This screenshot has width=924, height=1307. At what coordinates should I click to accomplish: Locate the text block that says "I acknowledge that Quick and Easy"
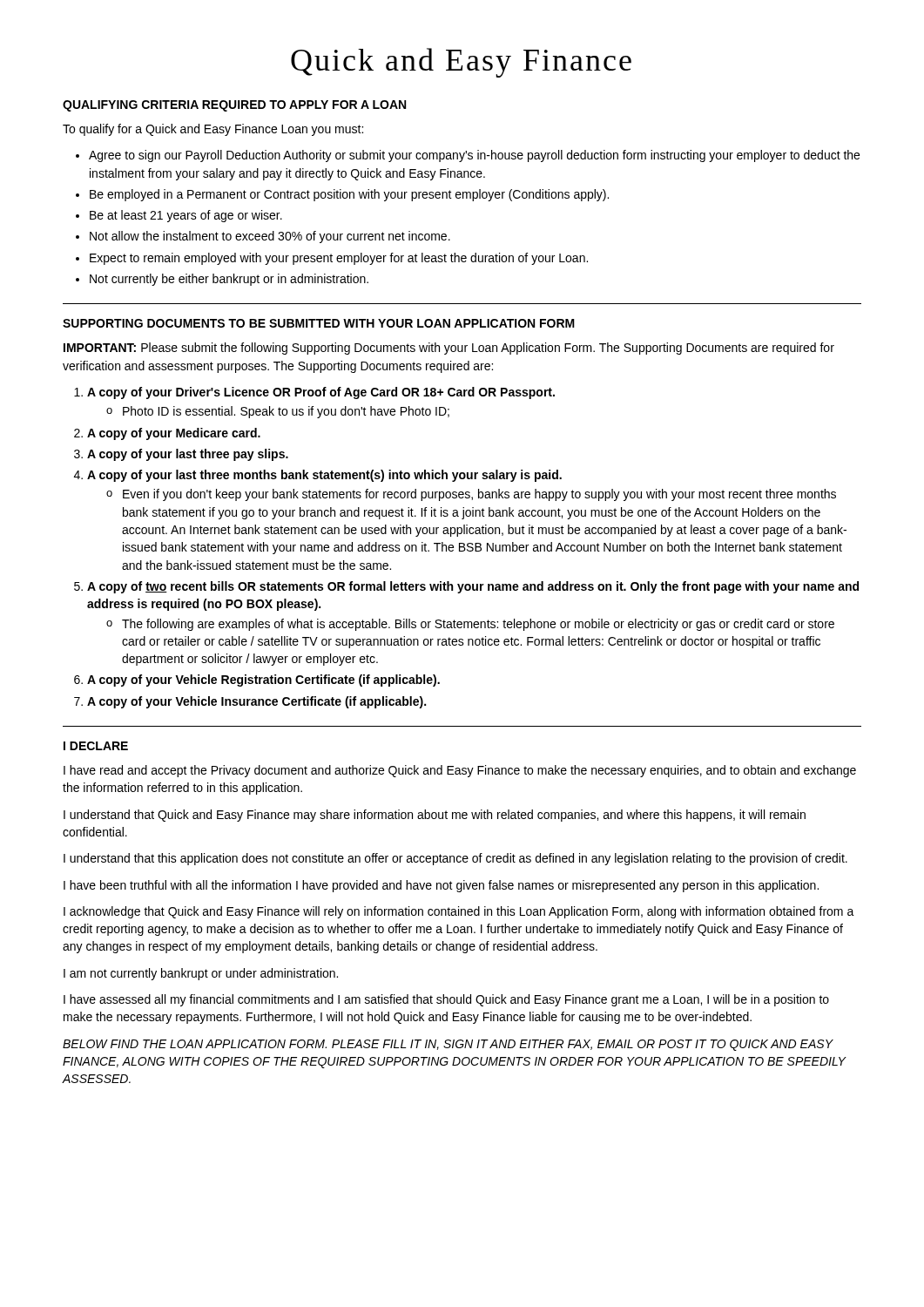(462, 929)
